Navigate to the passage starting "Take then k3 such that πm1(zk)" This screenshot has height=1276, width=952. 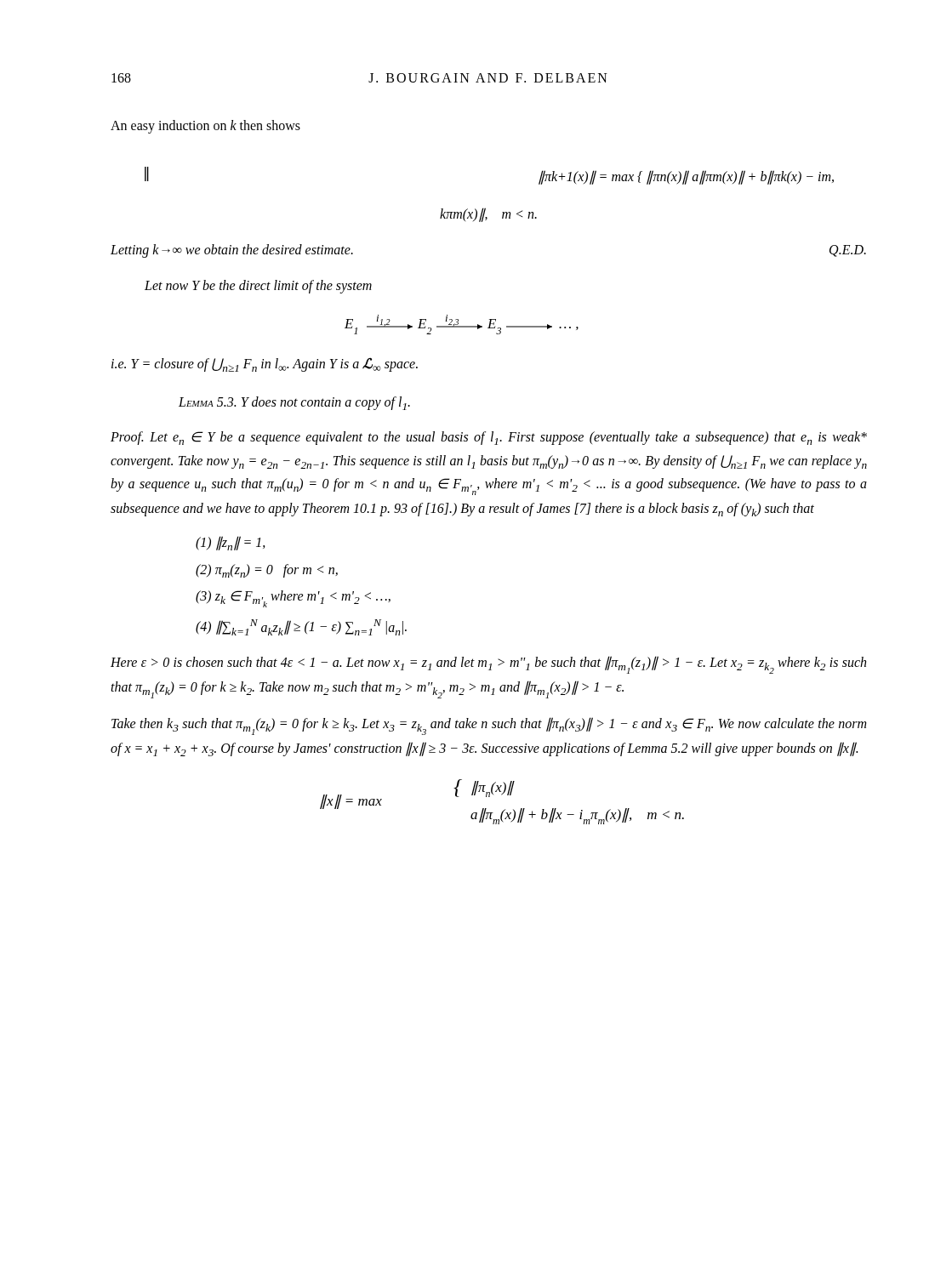[489, 738]
